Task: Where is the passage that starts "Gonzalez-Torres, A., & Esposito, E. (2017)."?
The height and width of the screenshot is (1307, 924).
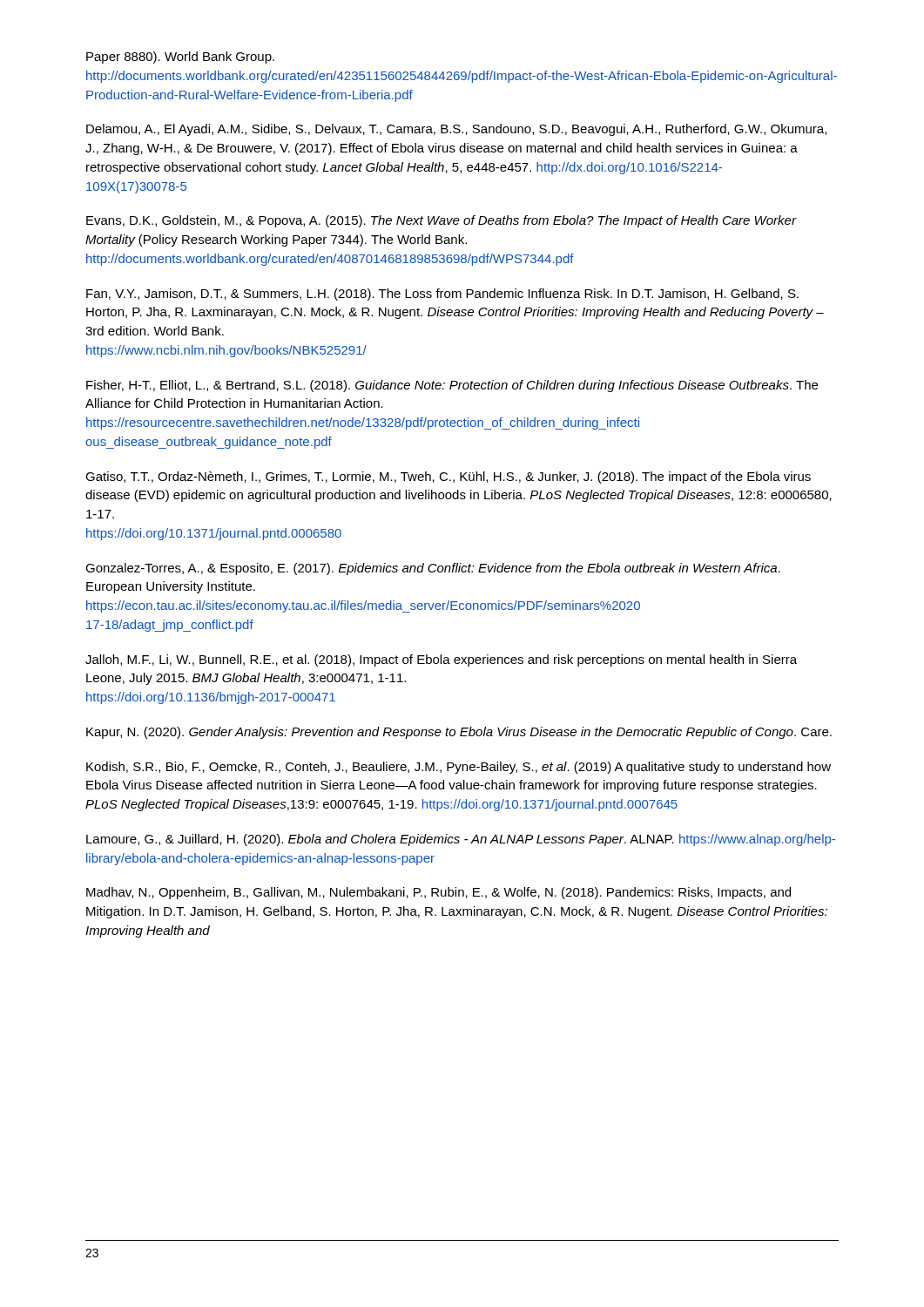Action: point(433,596)
